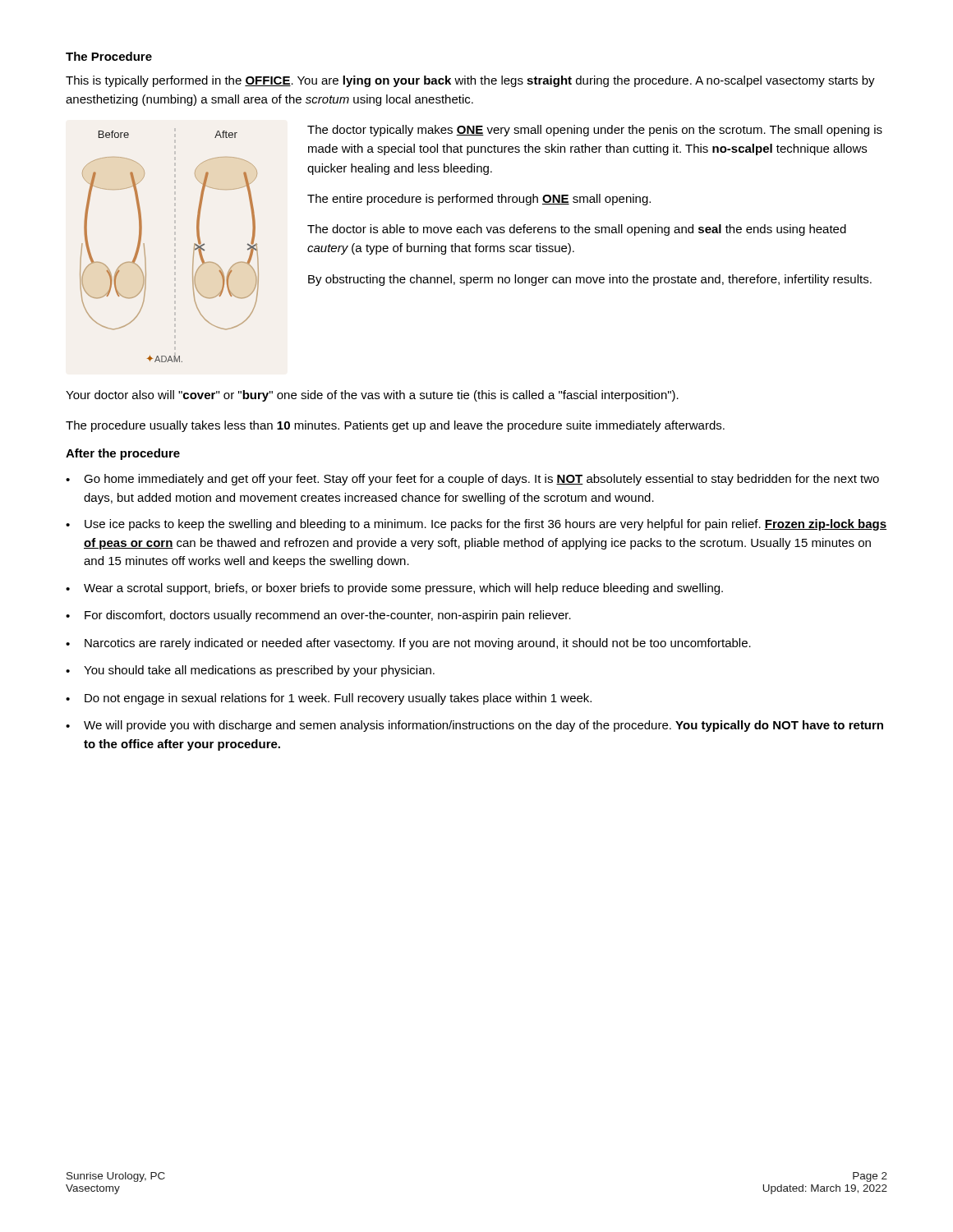Point to the block beginning "• You should take all"
Image resolution: width=953 pixels, height=1232 pixels.
[x=250, y=671]
